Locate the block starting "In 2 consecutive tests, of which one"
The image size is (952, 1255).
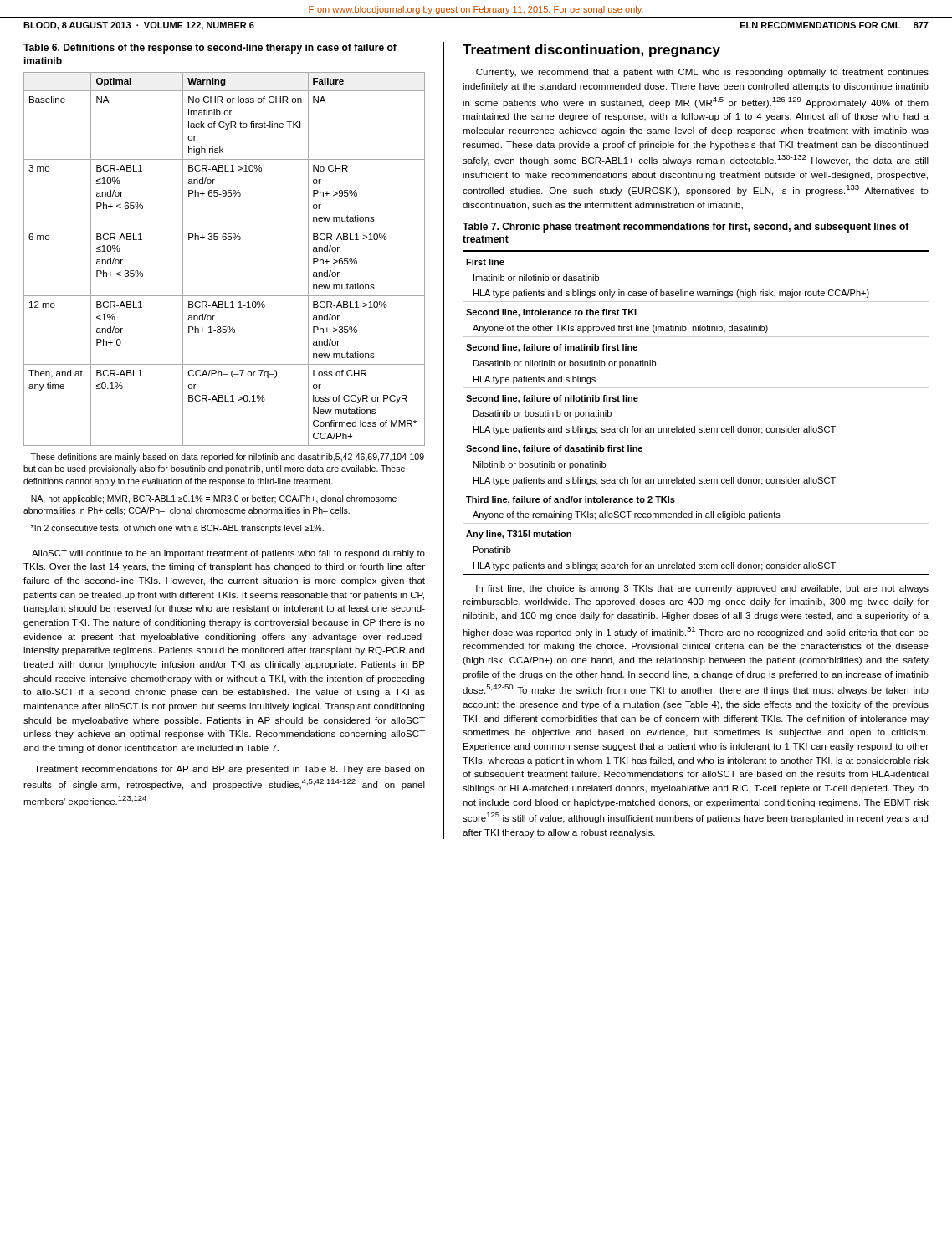click(x=174, y=528)
